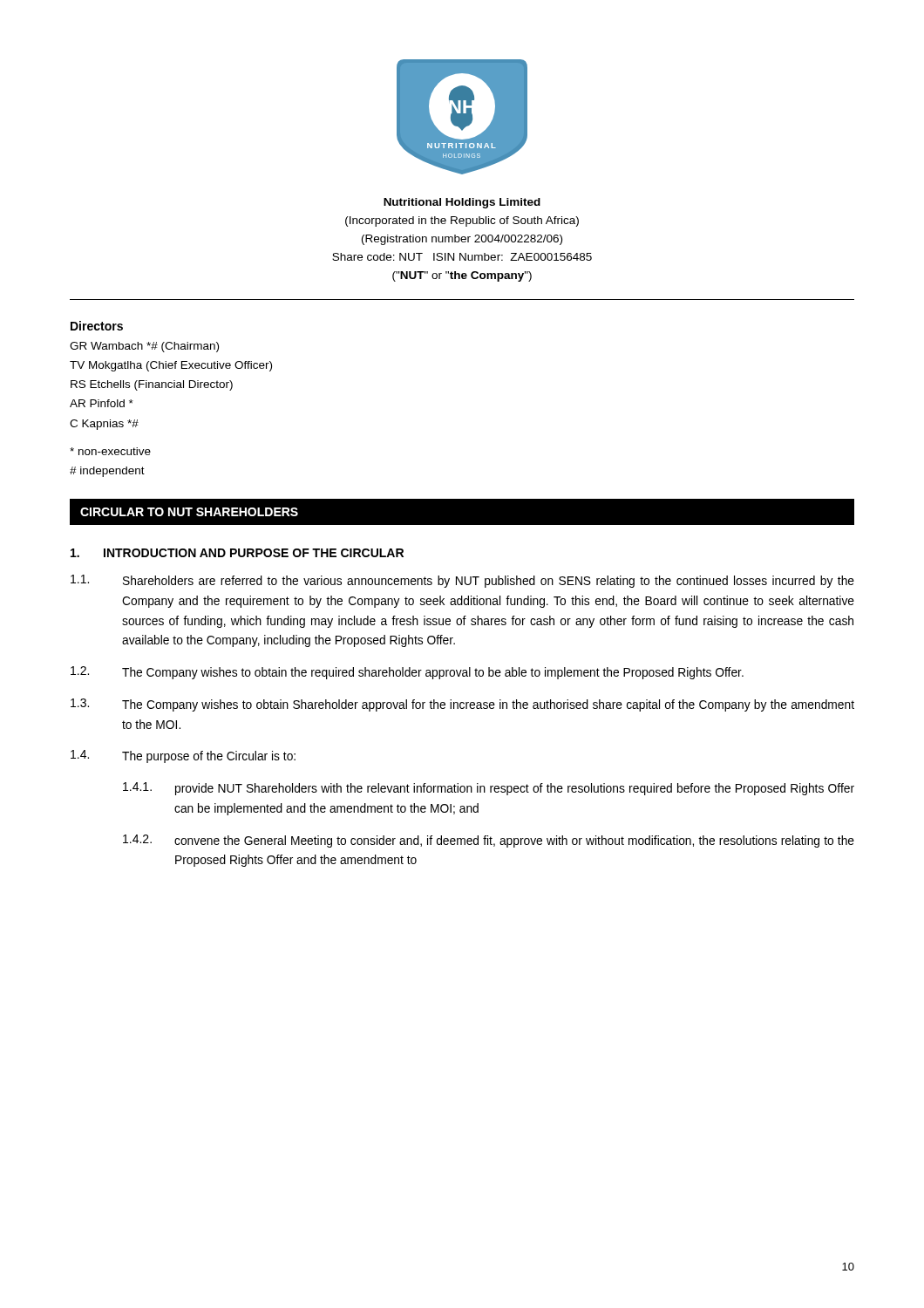Click on the block starting "non-executive # independent"
This screenshot has width=924, height=1308.
point(110,461)
